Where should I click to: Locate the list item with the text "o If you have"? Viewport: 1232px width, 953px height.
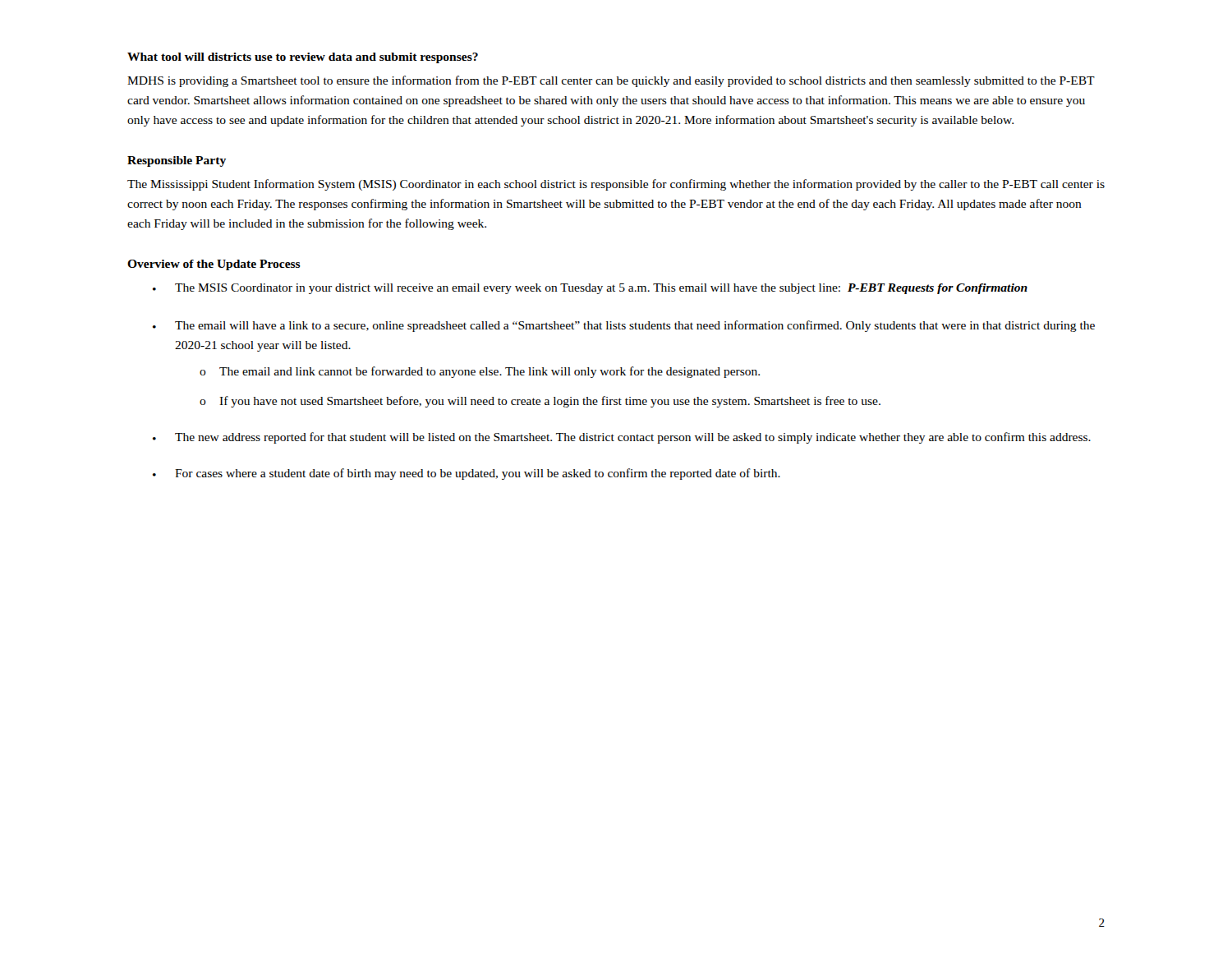pyautogui.click(x=540, y=401)
